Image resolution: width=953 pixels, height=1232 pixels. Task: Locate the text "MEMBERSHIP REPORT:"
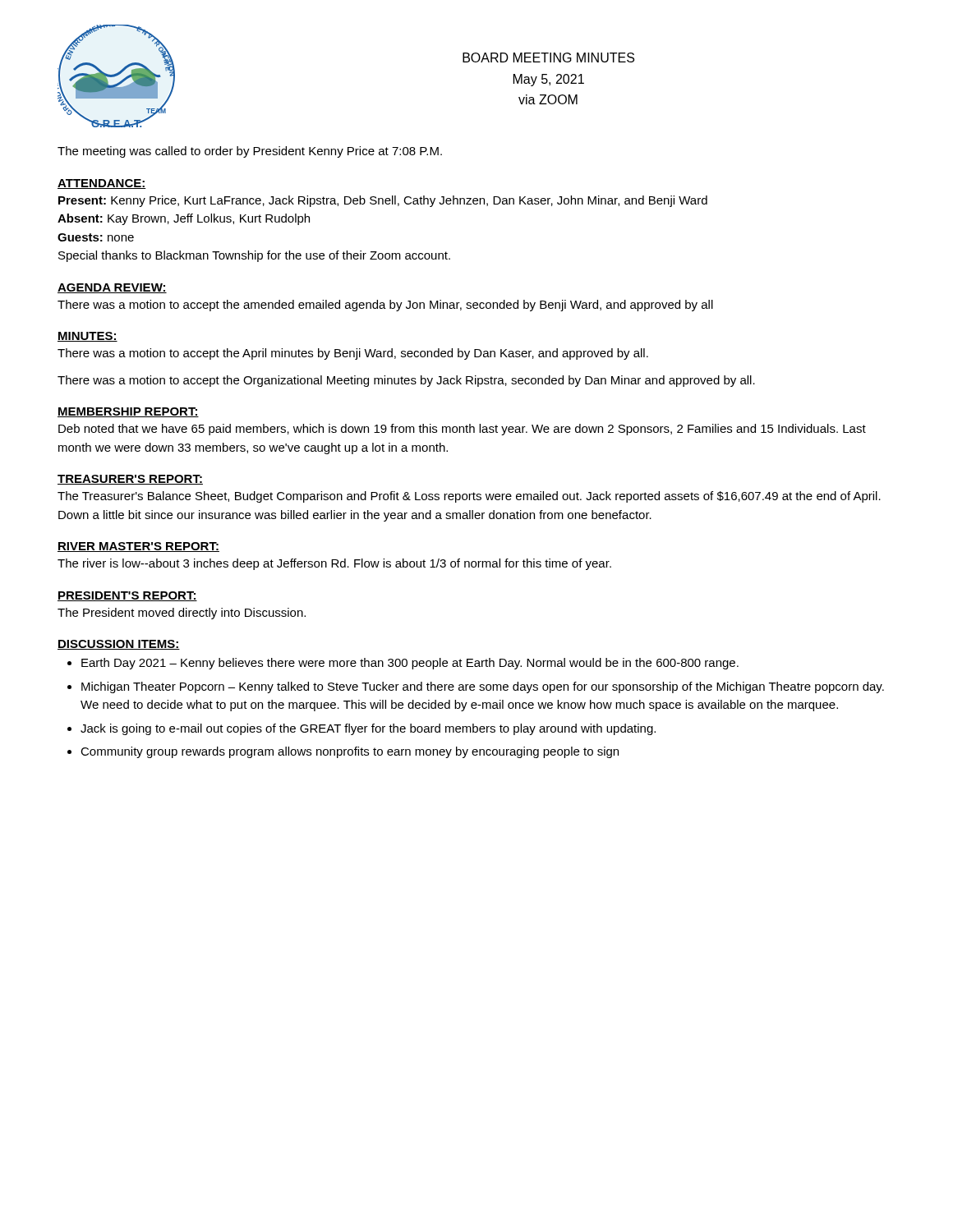point(128,411)
